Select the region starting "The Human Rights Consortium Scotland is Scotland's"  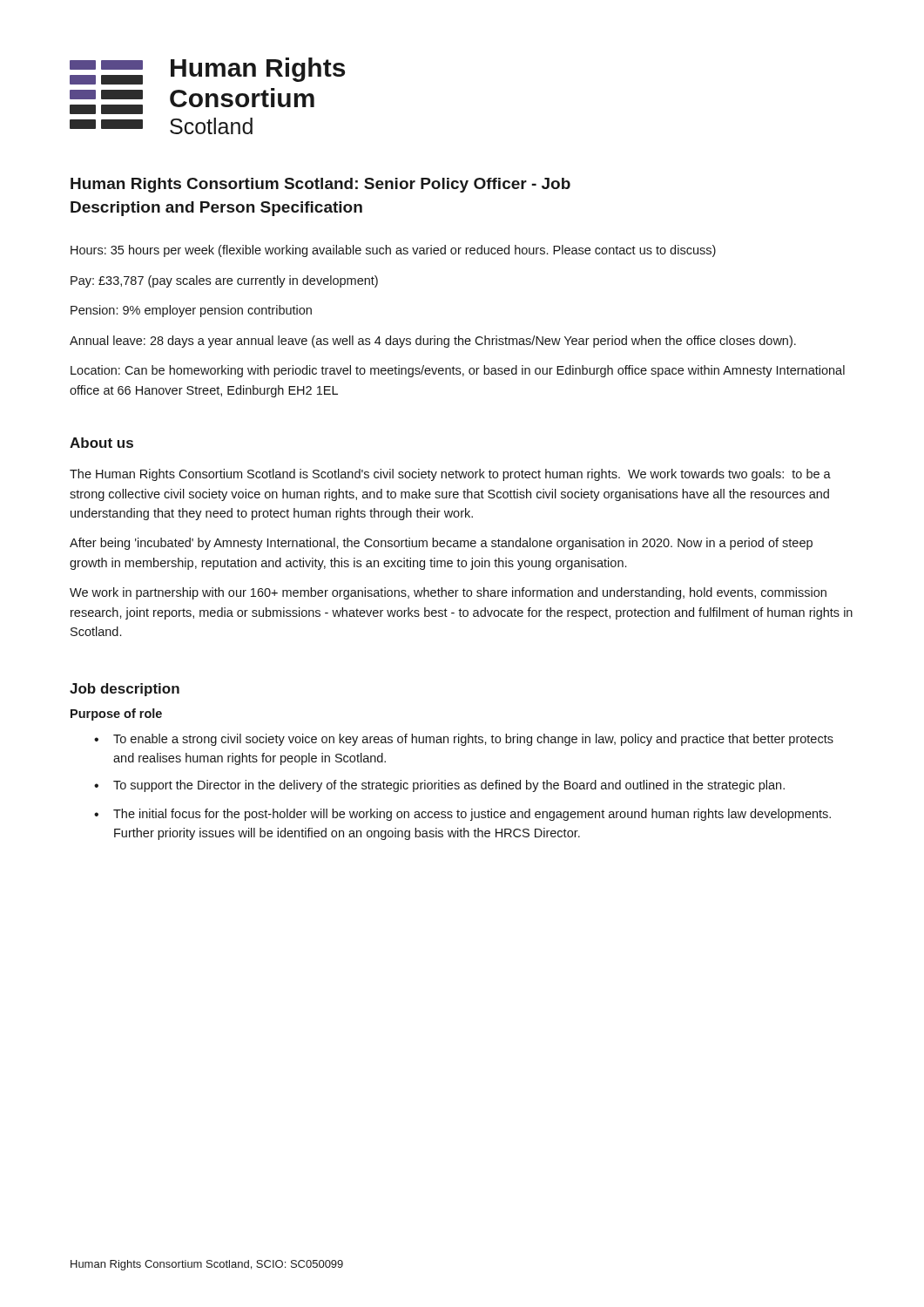point(450,494)
